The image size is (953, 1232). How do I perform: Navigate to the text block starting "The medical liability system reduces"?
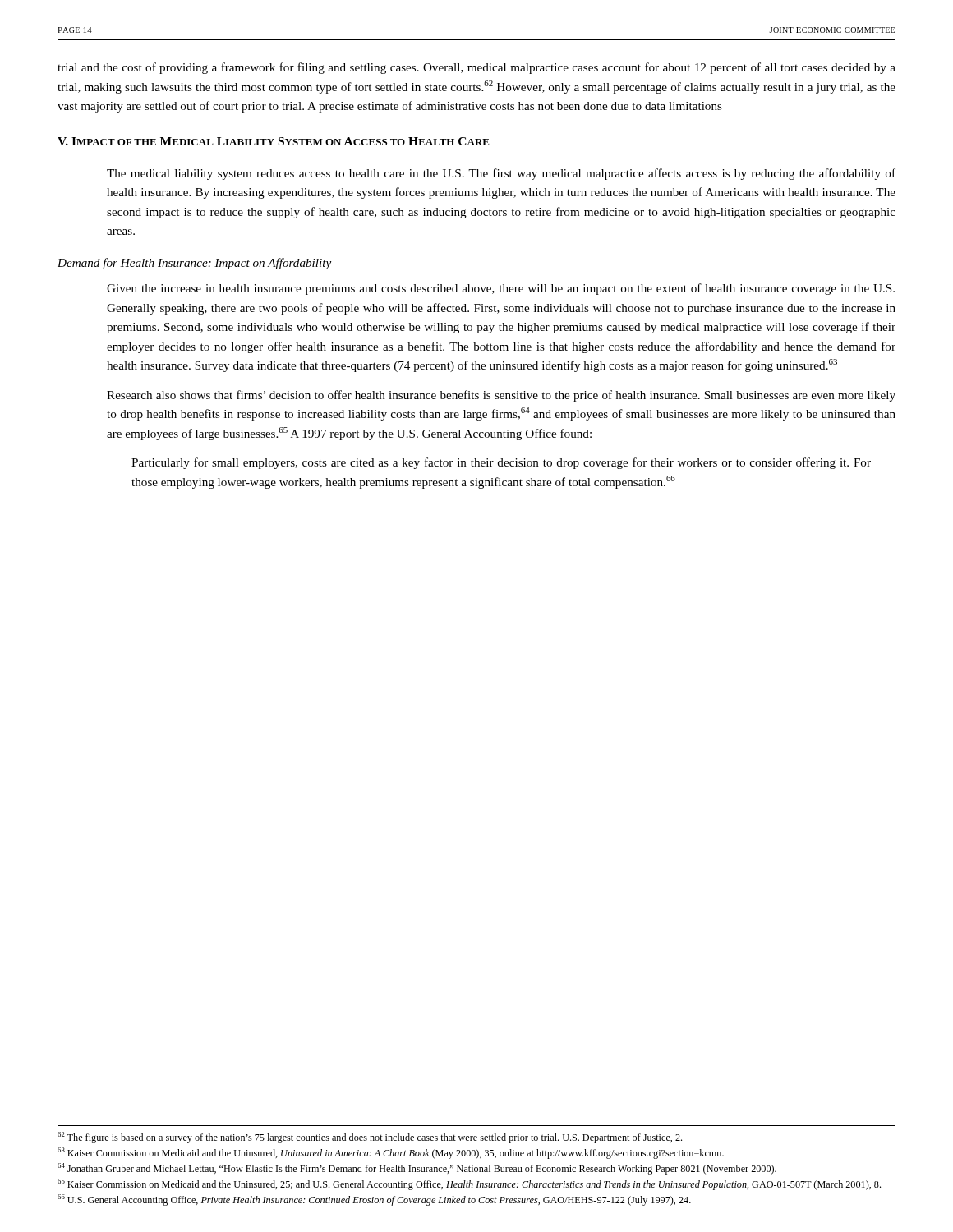(501, 202)
